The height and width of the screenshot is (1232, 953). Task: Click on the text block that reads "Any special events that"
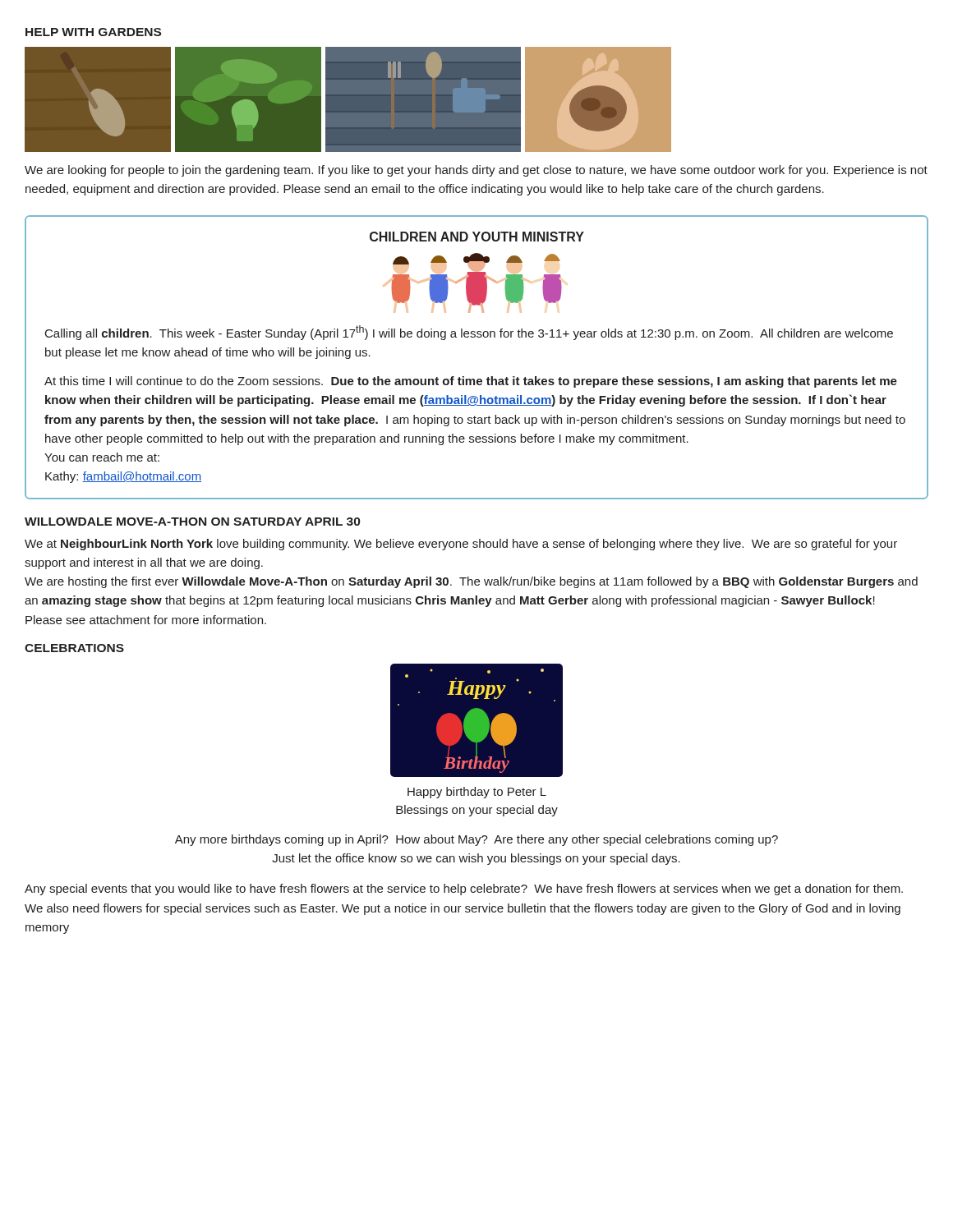(x=466, y=908)
